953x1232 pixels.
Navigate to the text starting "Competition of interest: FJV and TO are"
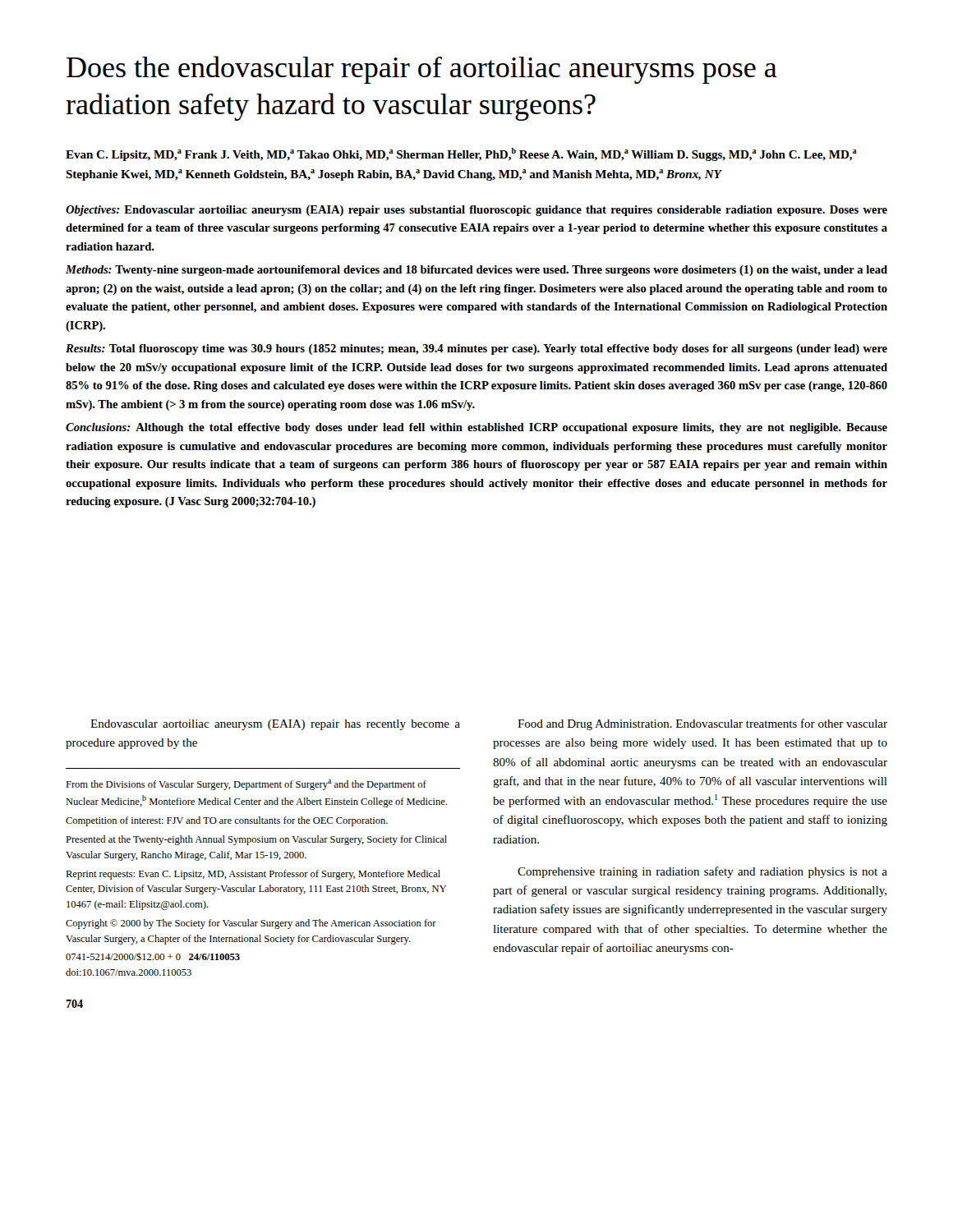[227, 821]
